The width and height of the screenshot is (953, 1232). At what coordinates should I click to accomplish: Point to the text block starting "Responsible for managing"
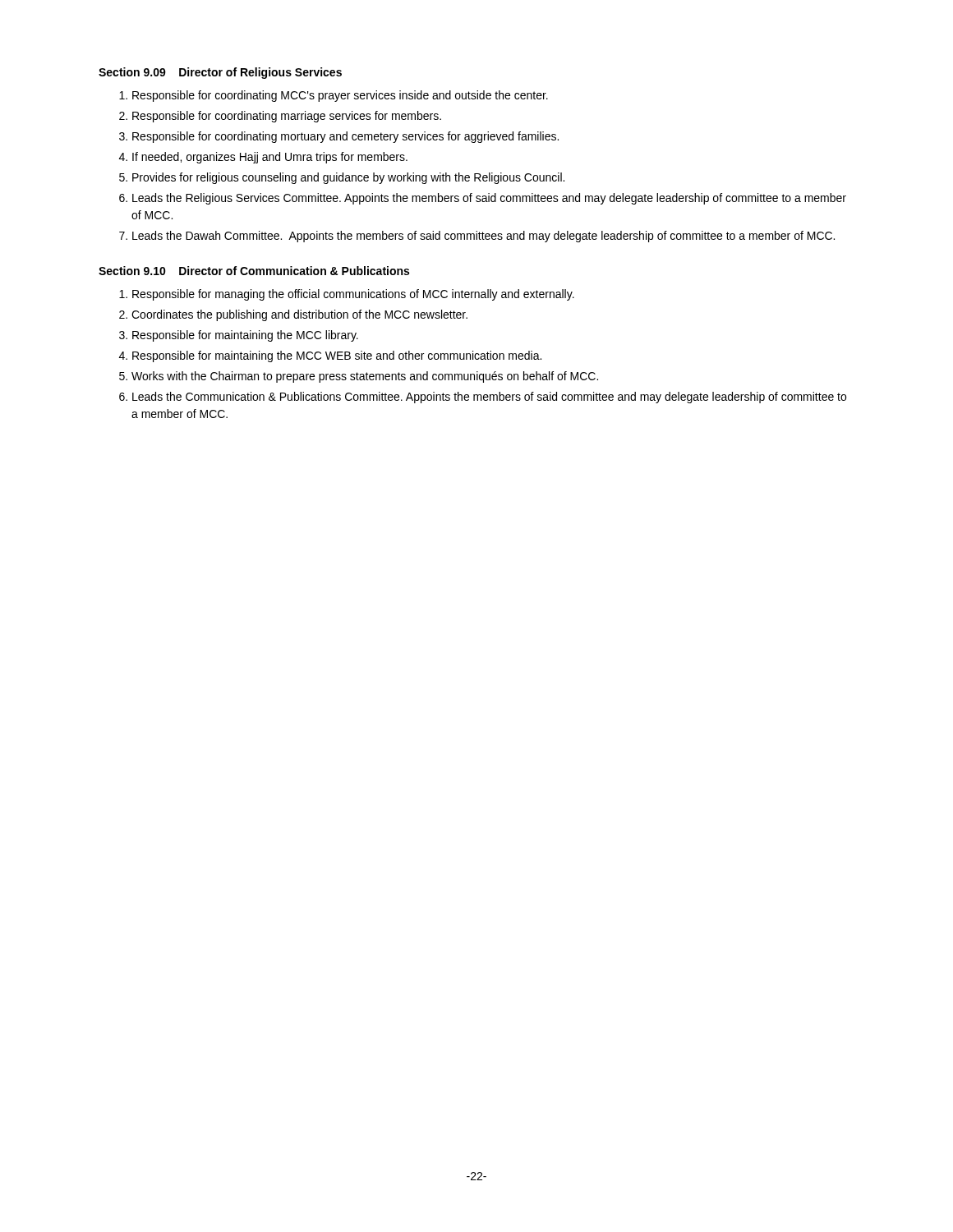pos(493,294)
